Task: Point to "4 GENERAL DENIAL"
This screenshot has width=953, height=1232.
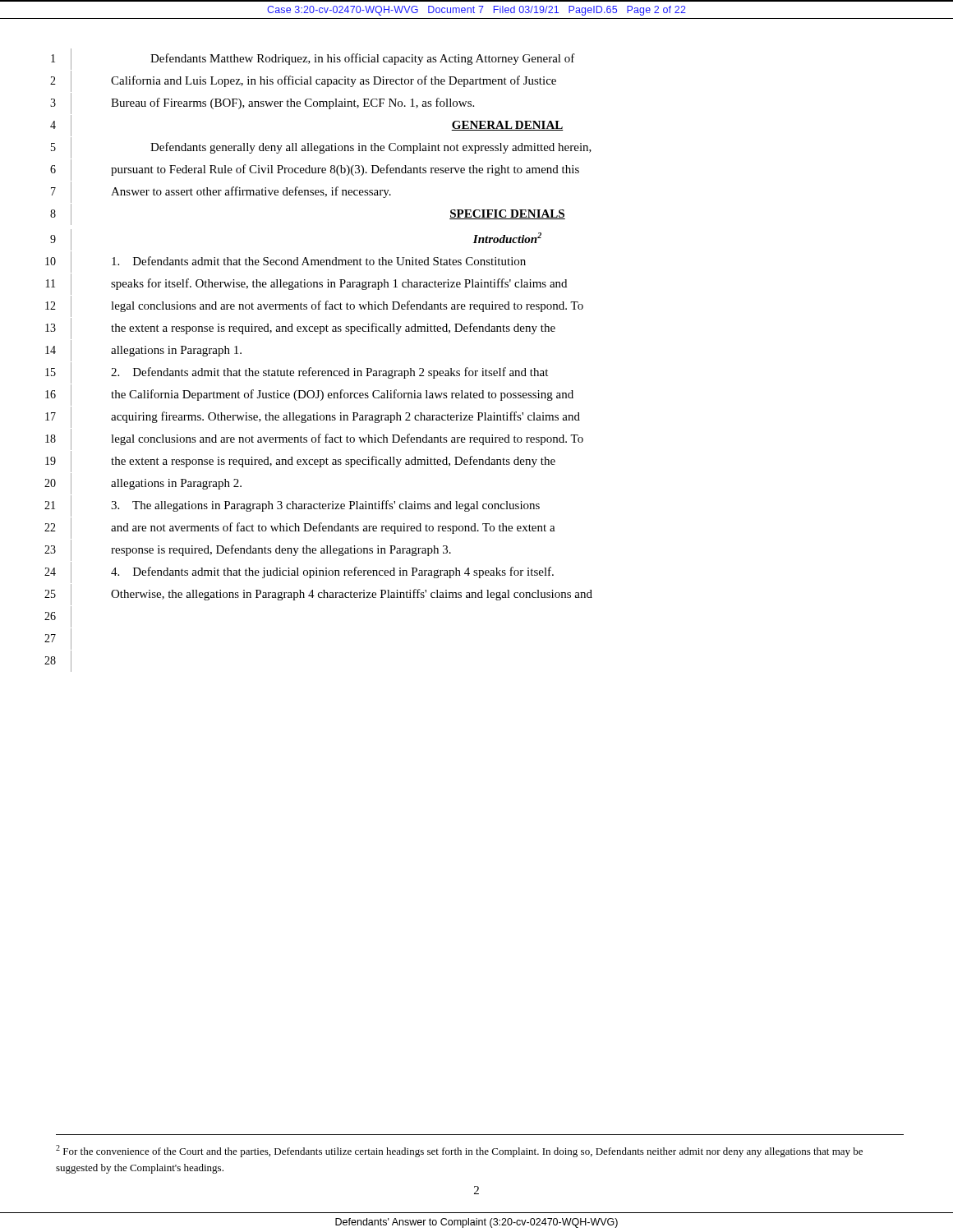Action: pyautogui.click(x=476, y=125)
